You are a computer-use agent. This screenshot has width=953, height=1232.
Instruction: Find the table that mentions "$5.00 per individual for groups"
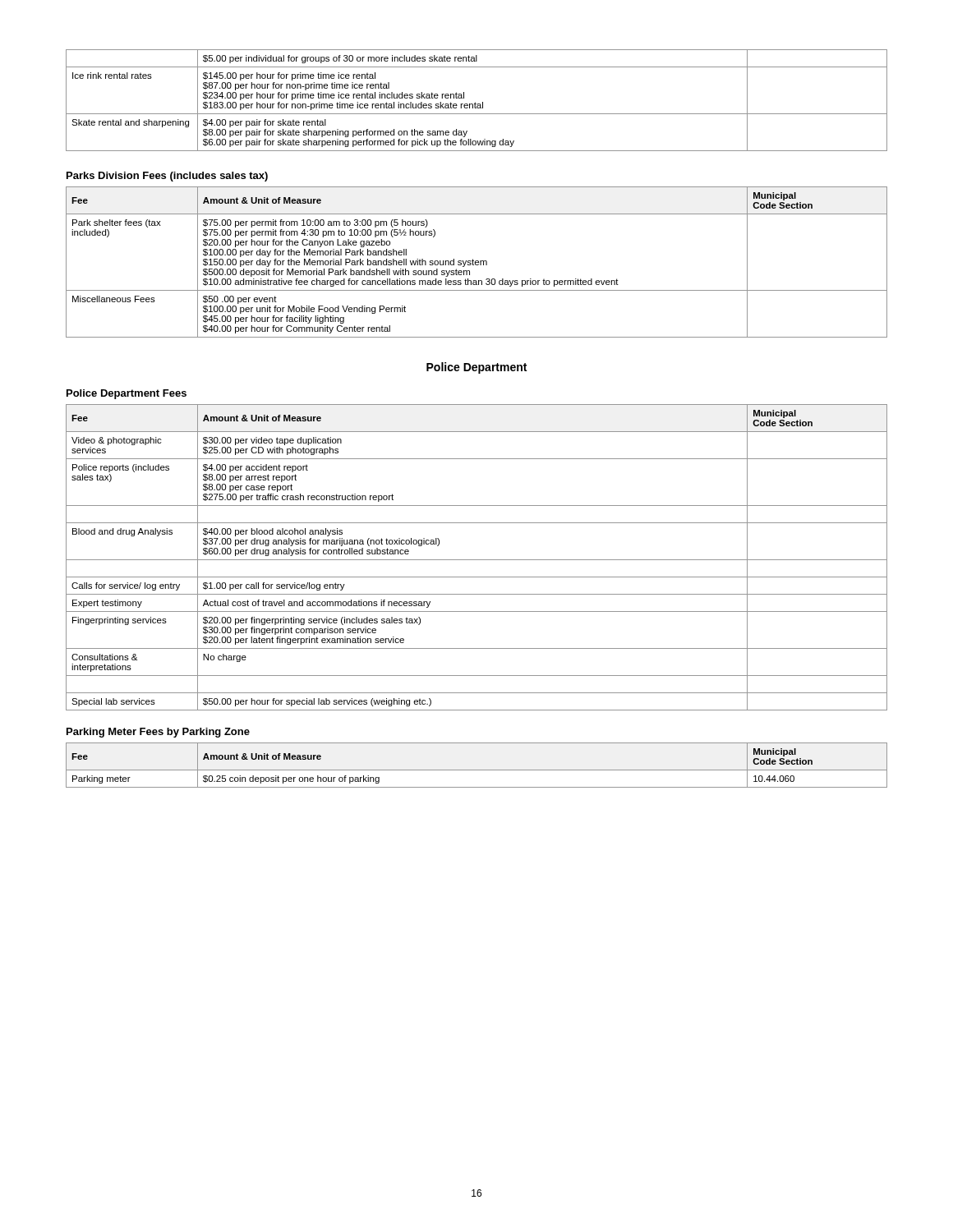(476, 100)
